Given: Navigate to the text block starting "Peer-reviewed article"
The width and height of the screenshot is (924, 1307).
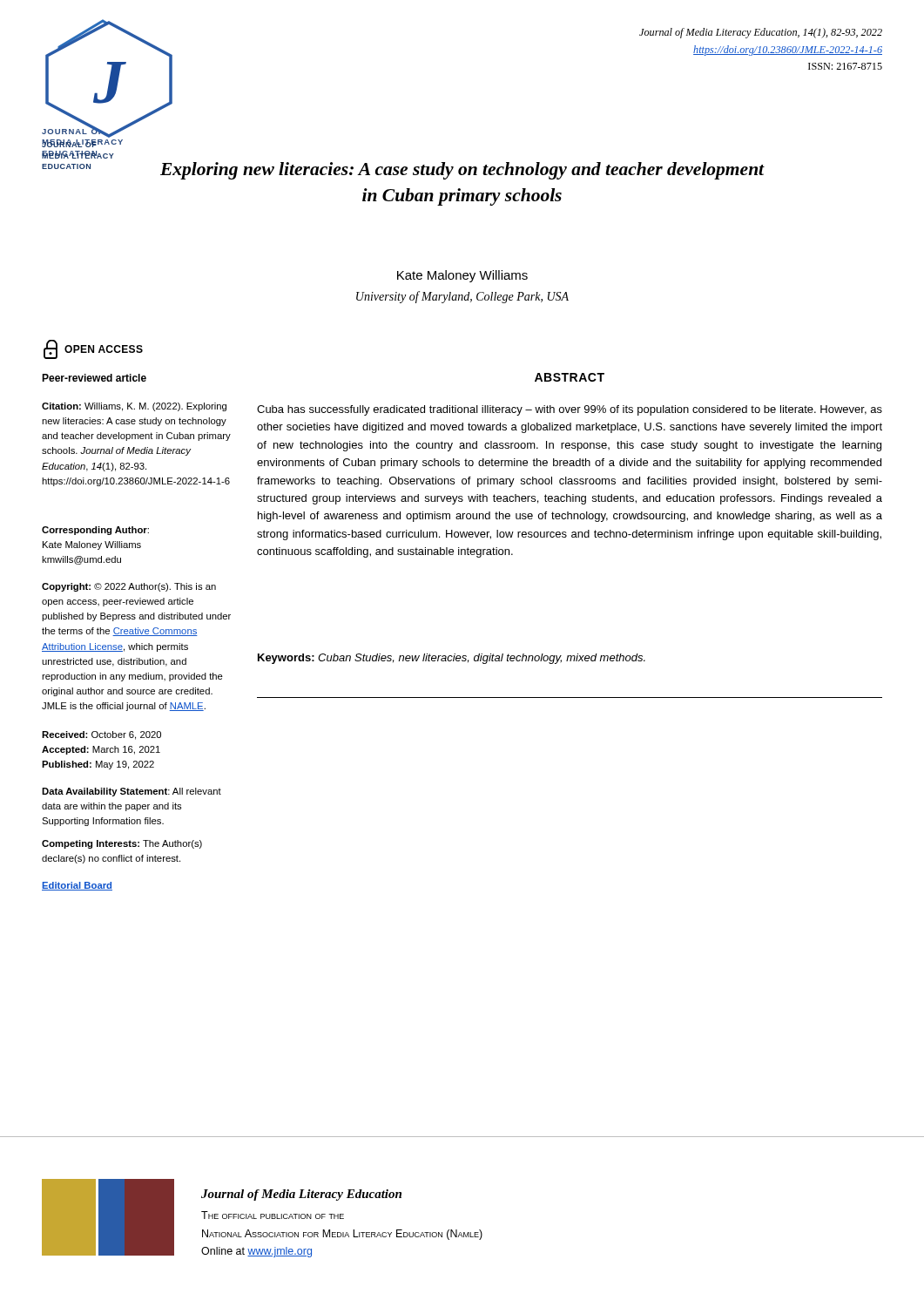Looking at the screenshot, I should coord(137,378).
